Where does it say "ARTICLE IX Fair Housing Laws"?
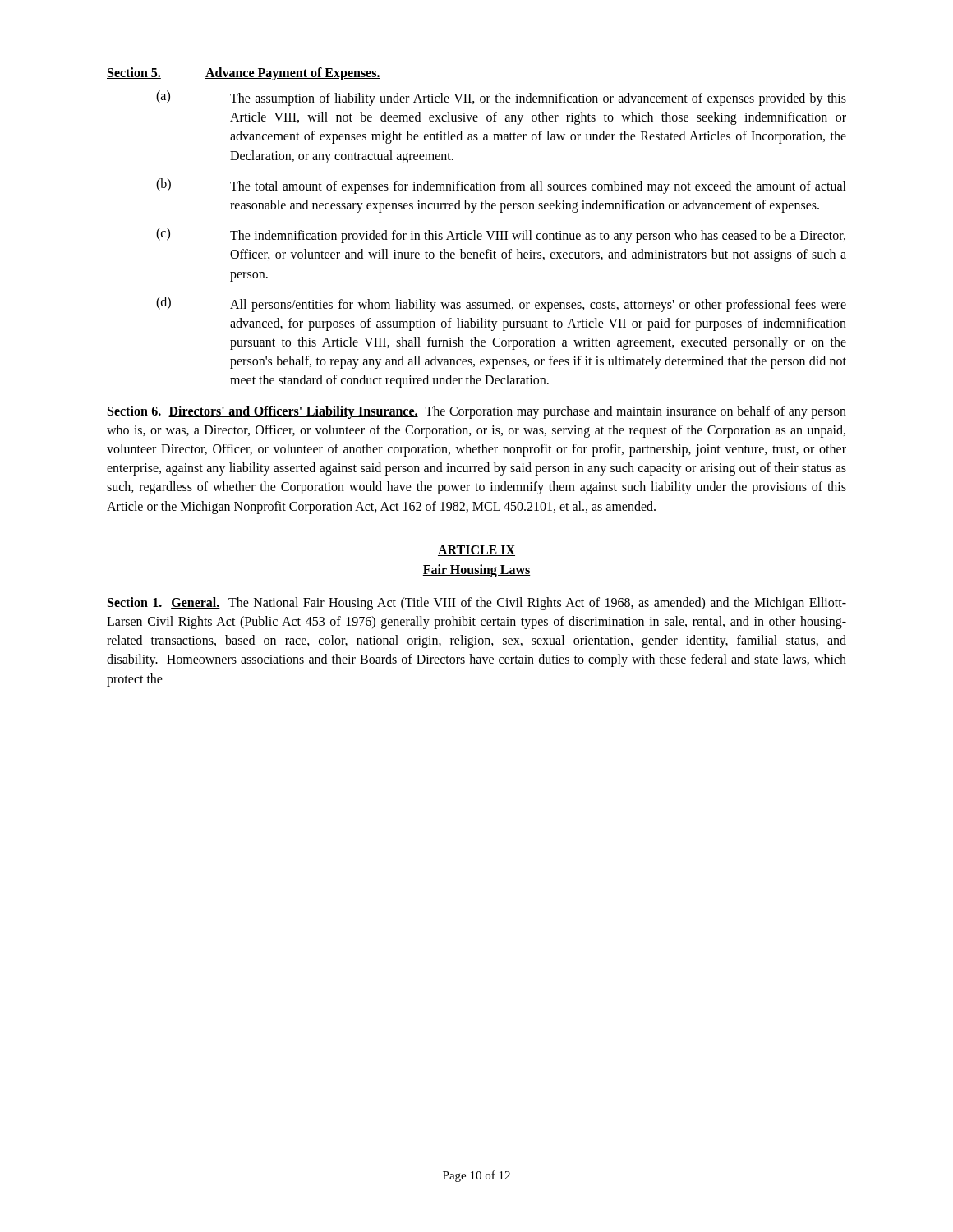 [x=476, y=560]
